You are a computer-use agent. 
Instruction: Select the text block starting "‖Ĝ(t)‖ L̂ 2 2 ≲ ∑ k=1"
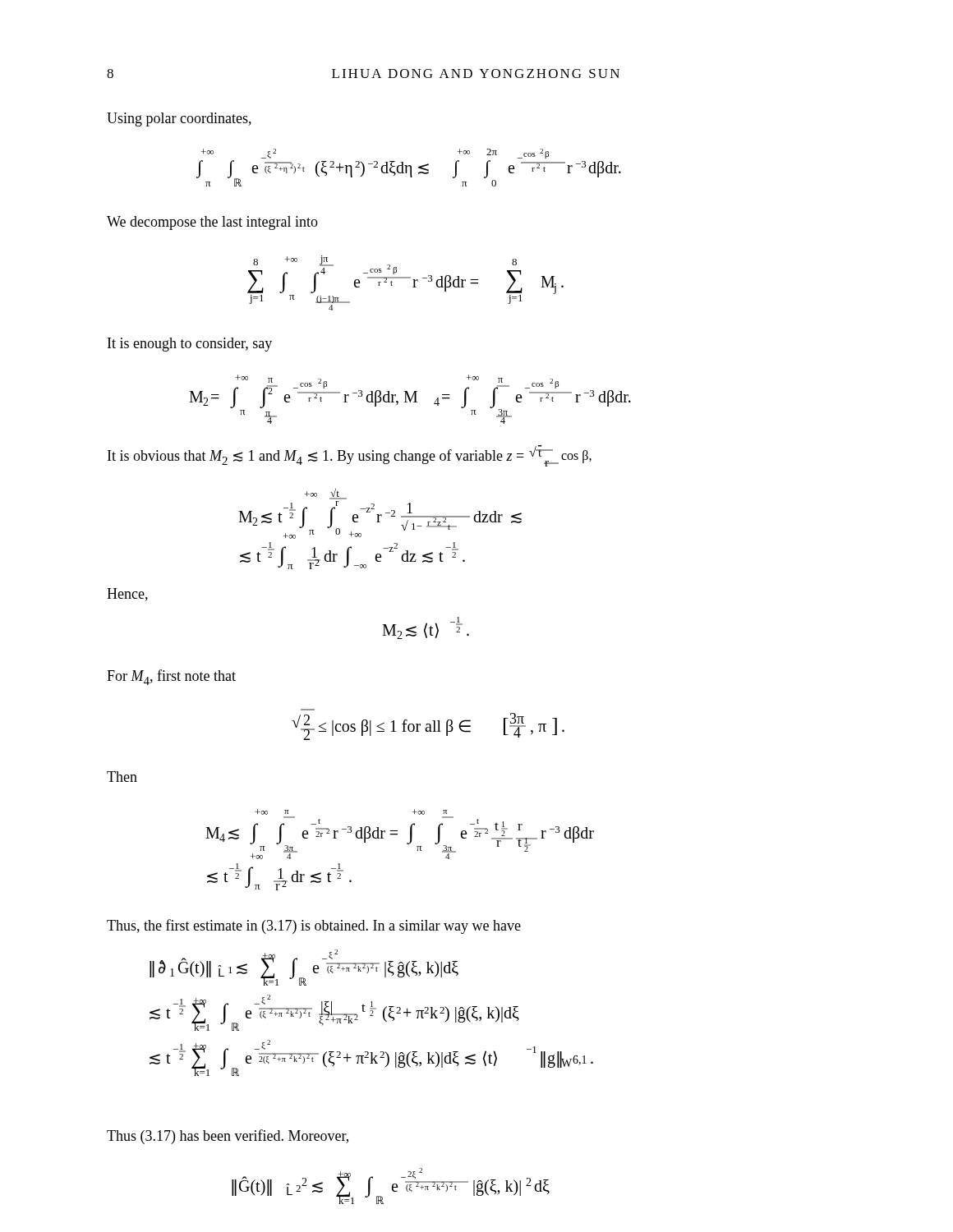(x=476, y=1185)
